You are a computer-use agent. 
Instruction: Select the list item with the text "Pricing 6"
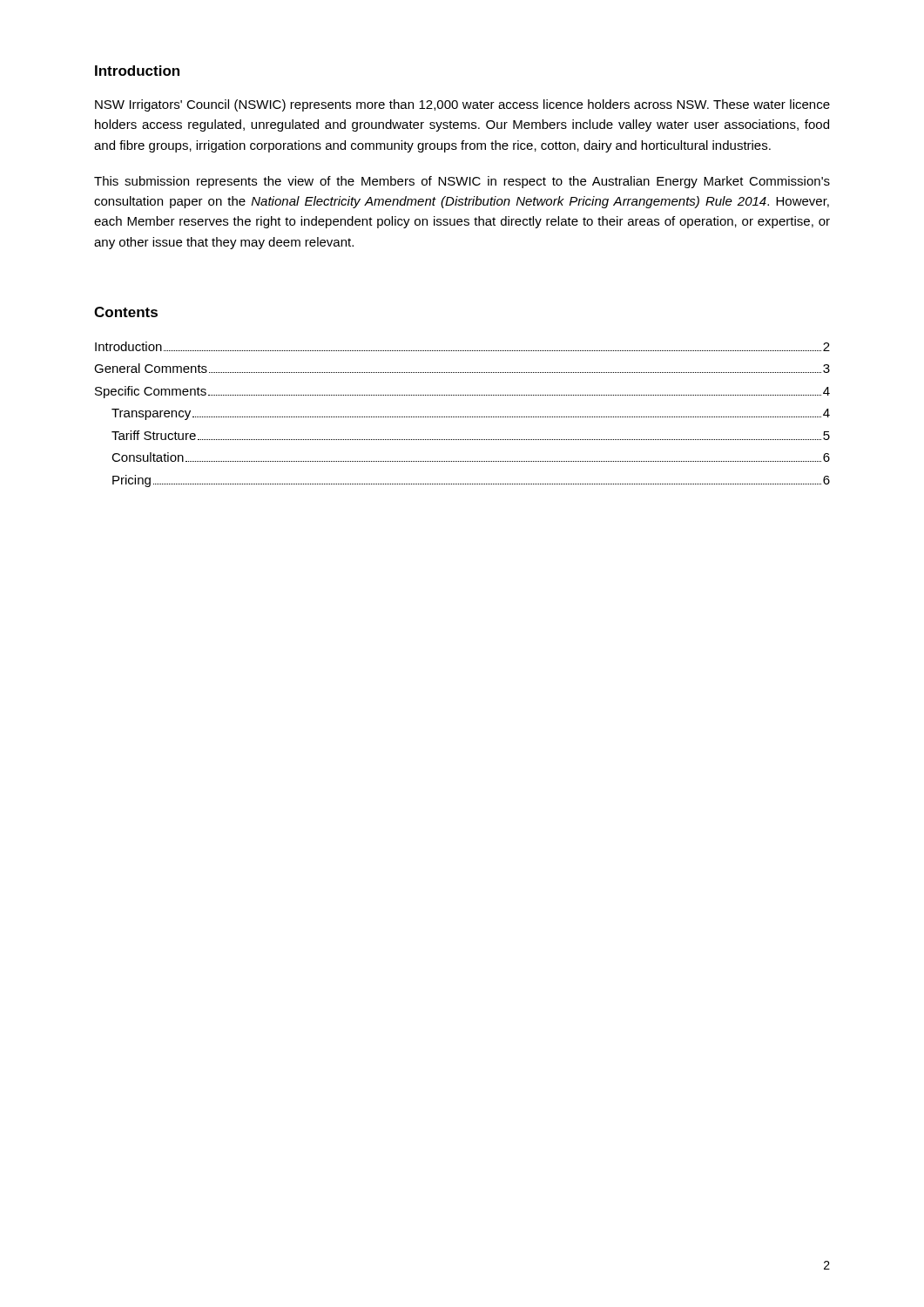tap(471, 480)
